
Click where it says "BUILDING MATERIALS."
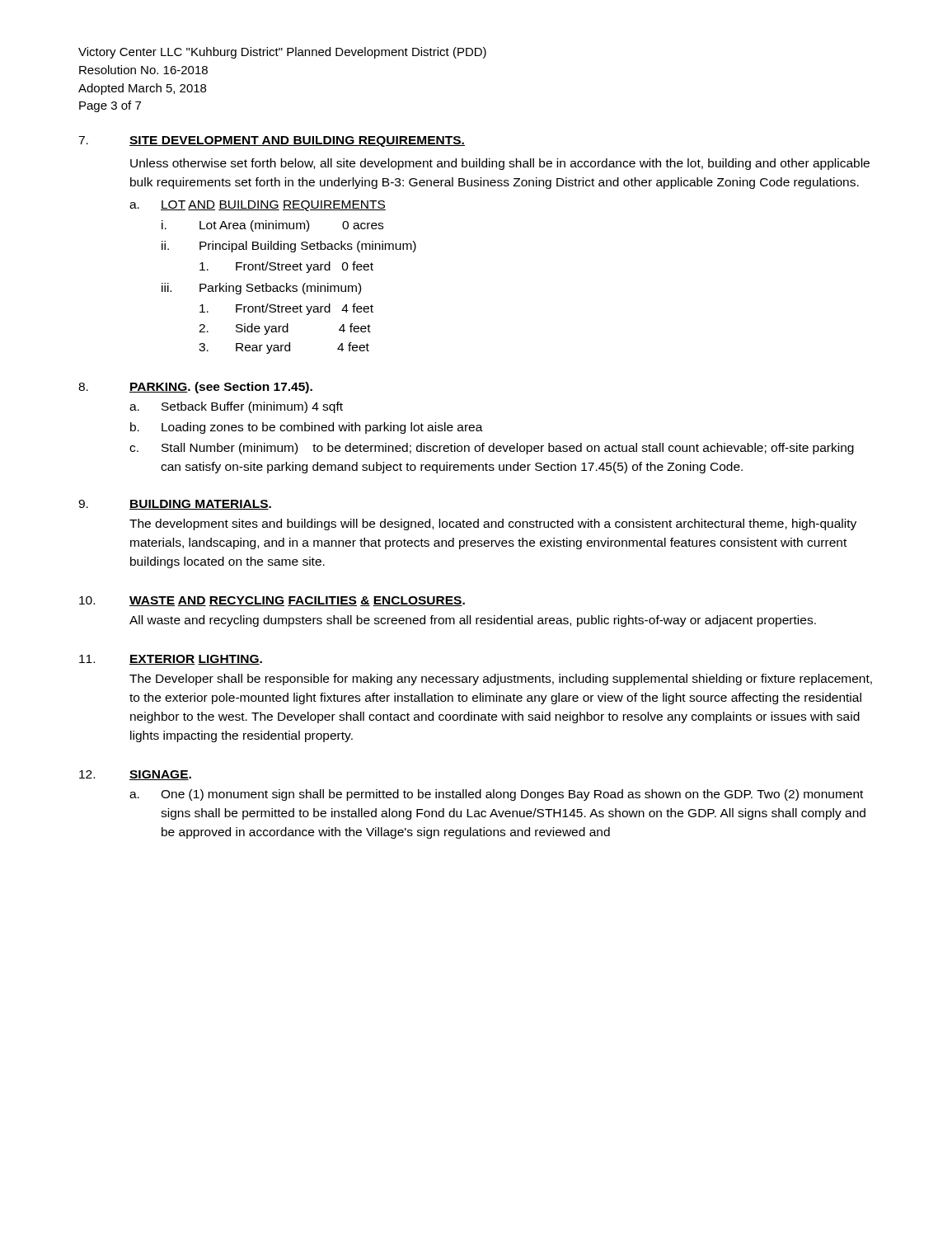point(201,504)
